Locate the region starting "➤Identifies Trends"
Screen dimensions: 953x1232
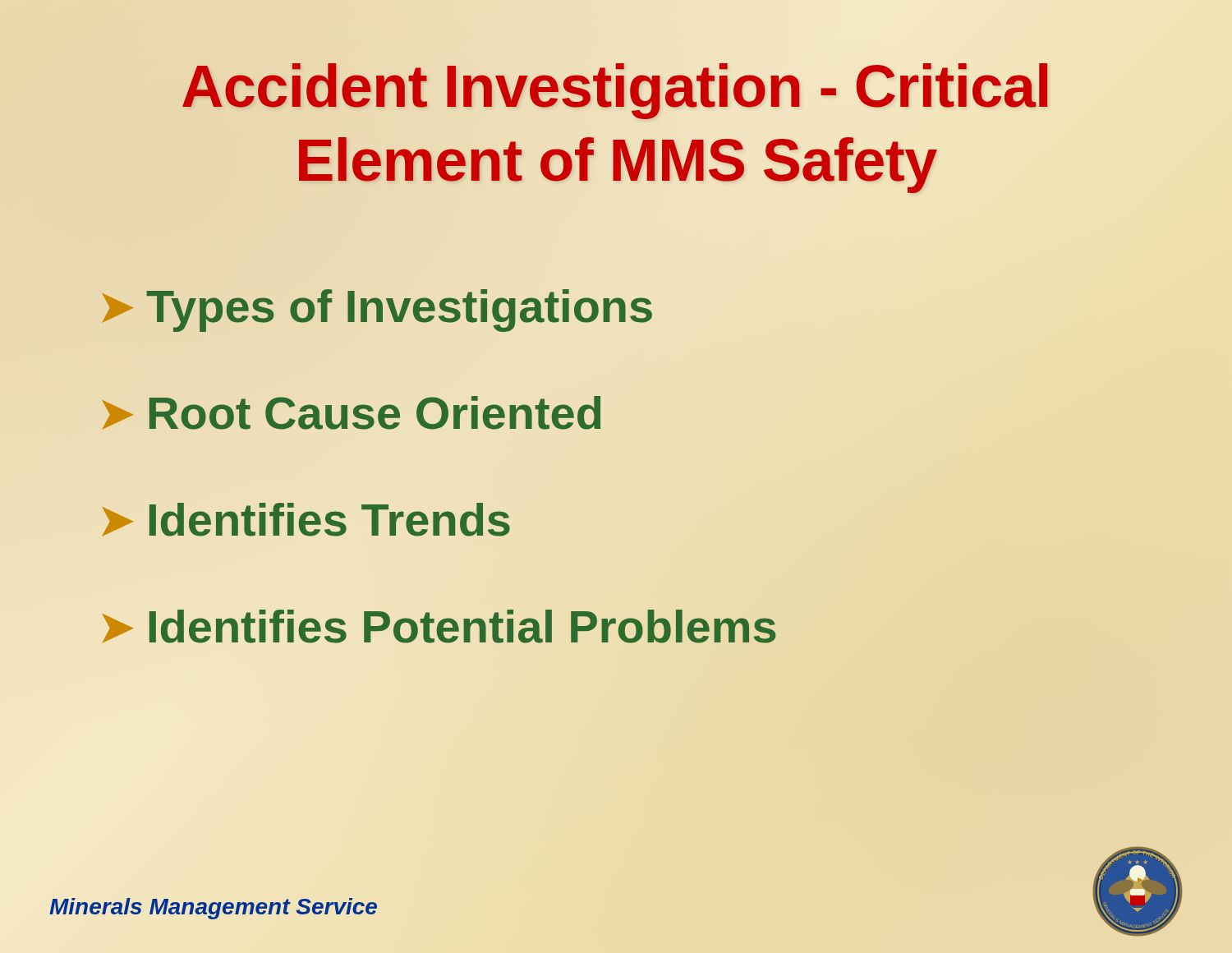pyautogui.click(x=305, y=520)
